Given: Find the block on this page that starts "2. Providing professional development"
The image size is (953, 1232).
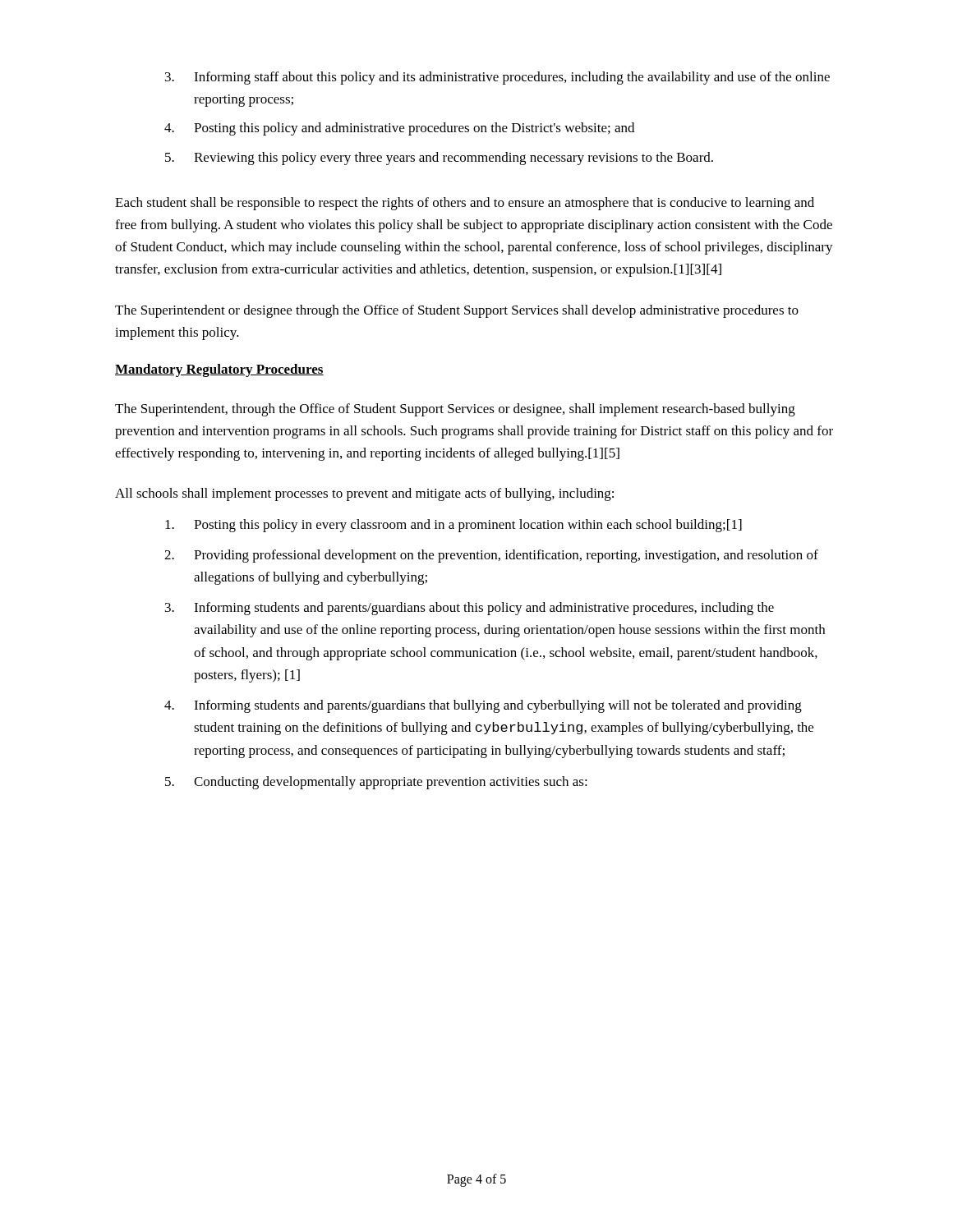Looking at the screenshot, I should coord(501,566).
